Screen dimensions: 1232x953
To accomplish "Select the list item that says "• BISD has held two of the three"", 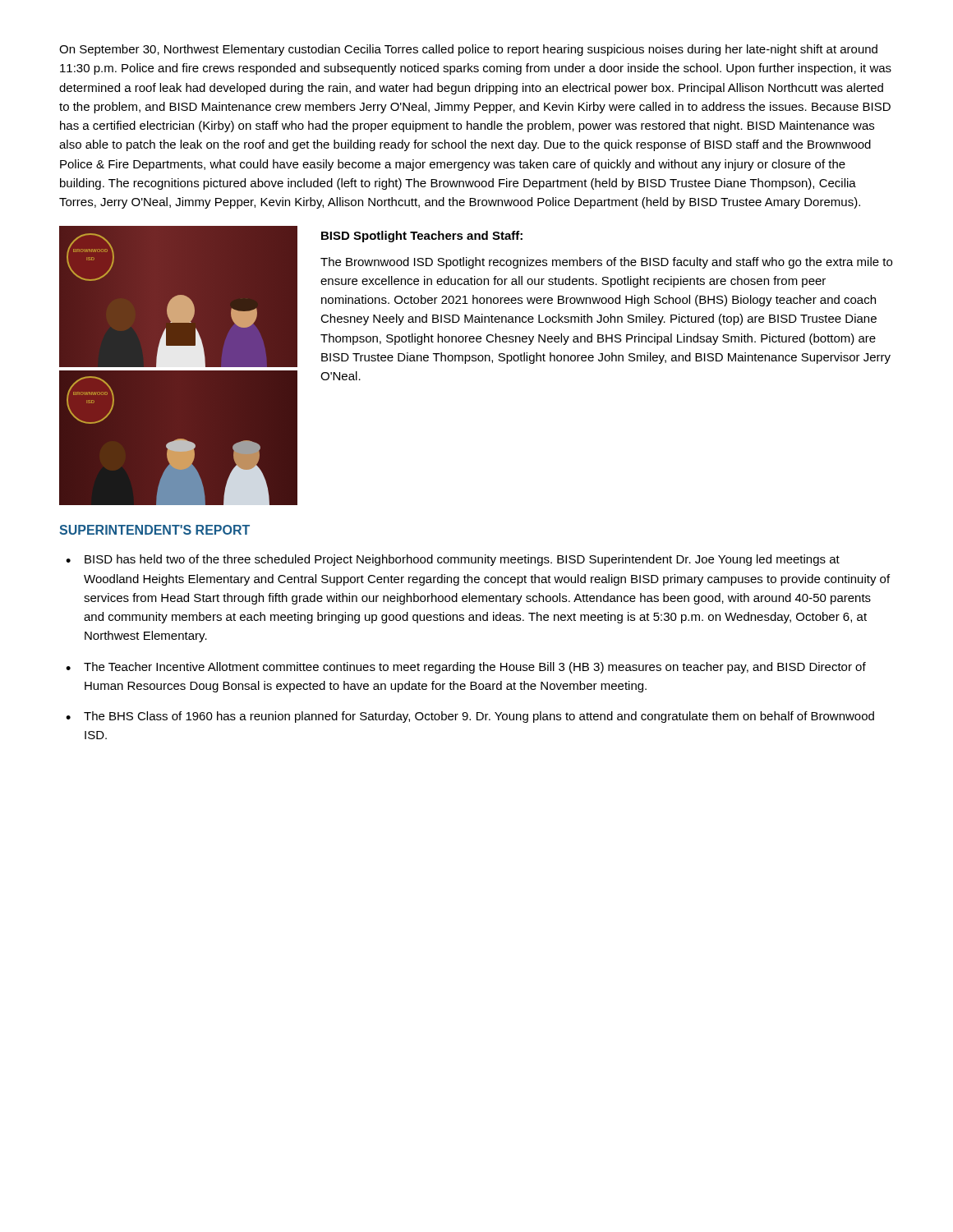I will coord(480,597).
